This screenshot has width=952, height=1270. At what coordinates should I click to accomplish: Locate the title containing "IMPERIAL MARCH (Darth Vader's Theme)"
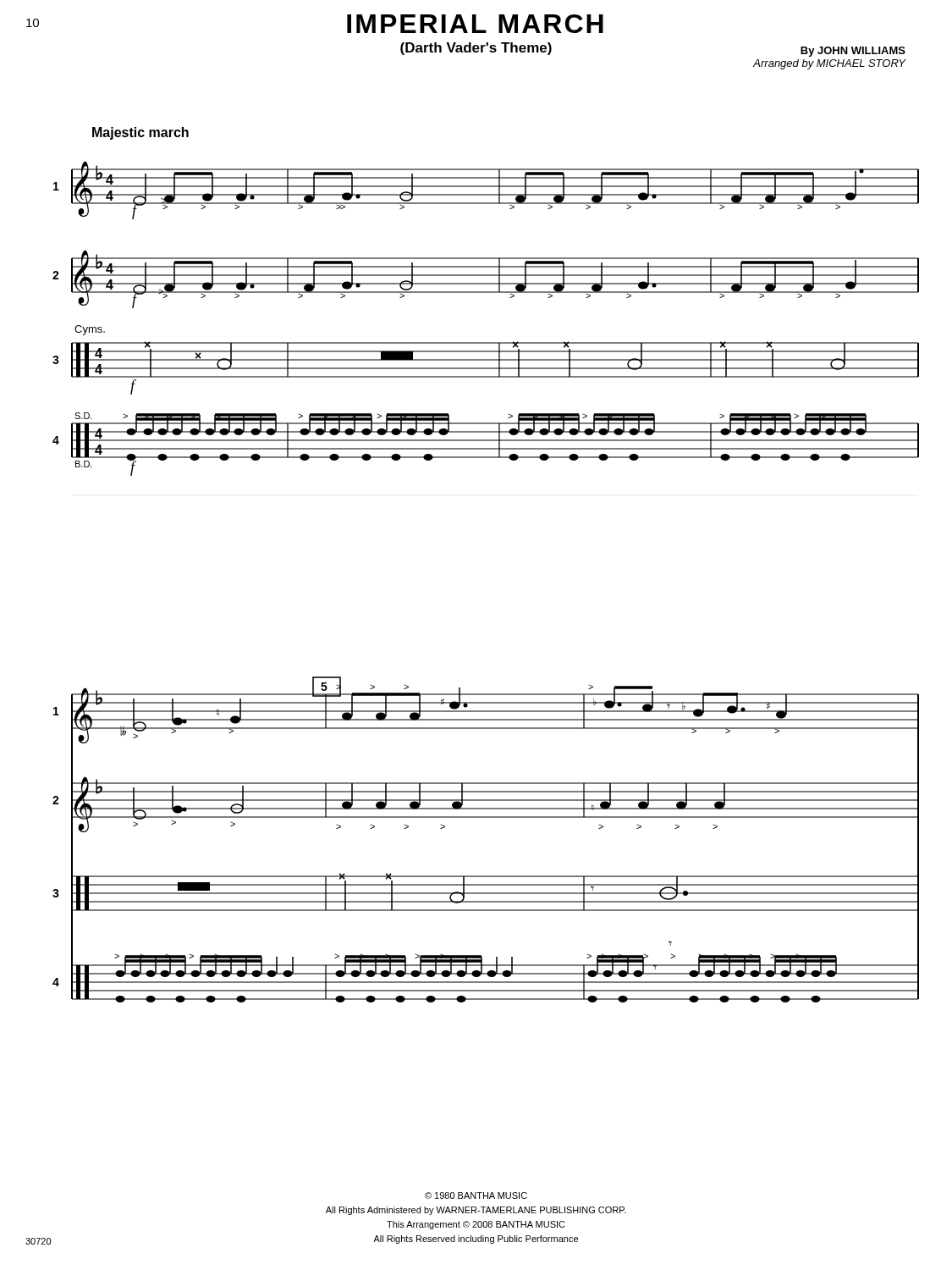pos(476,33)
